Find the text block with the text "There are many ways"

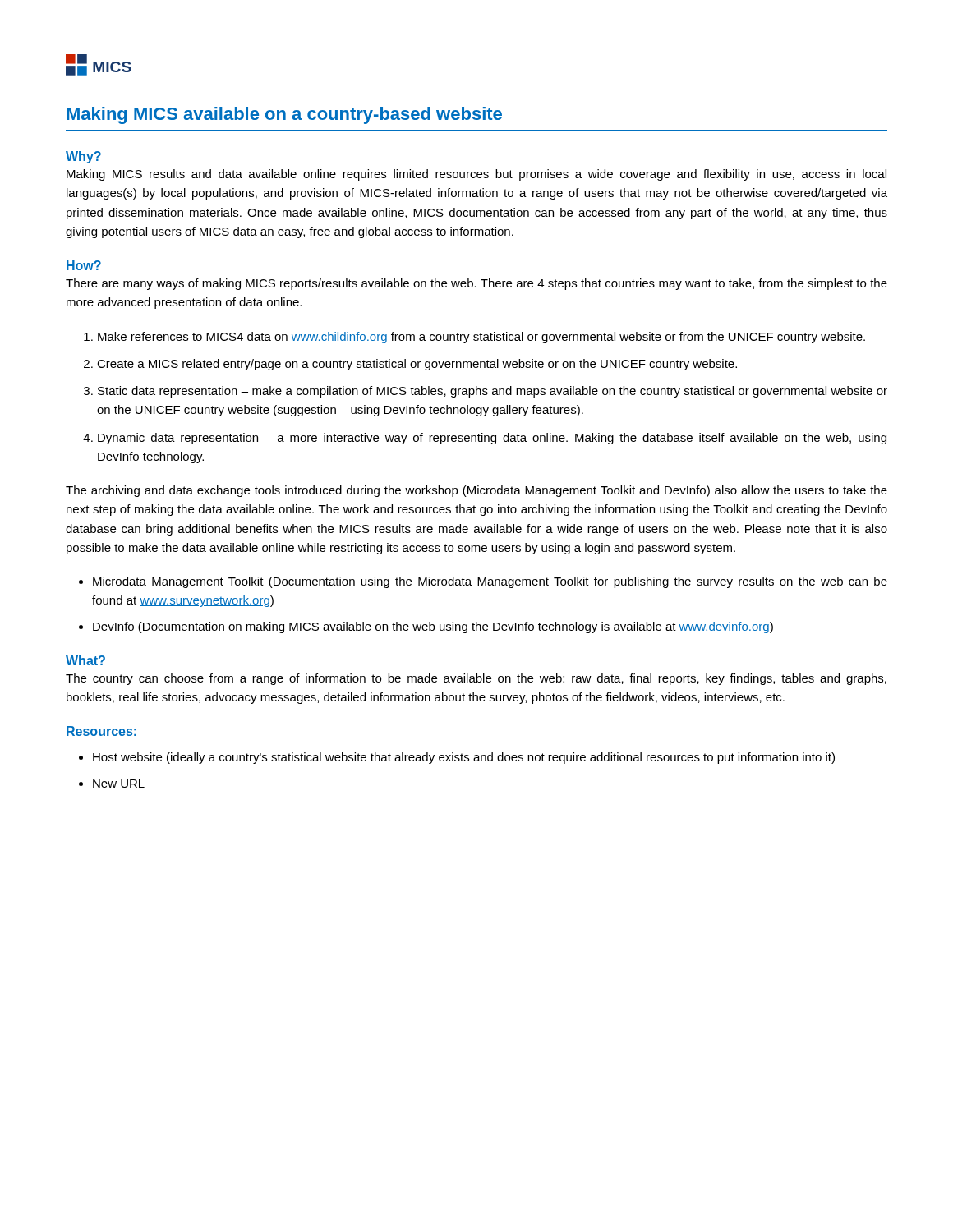476,292
